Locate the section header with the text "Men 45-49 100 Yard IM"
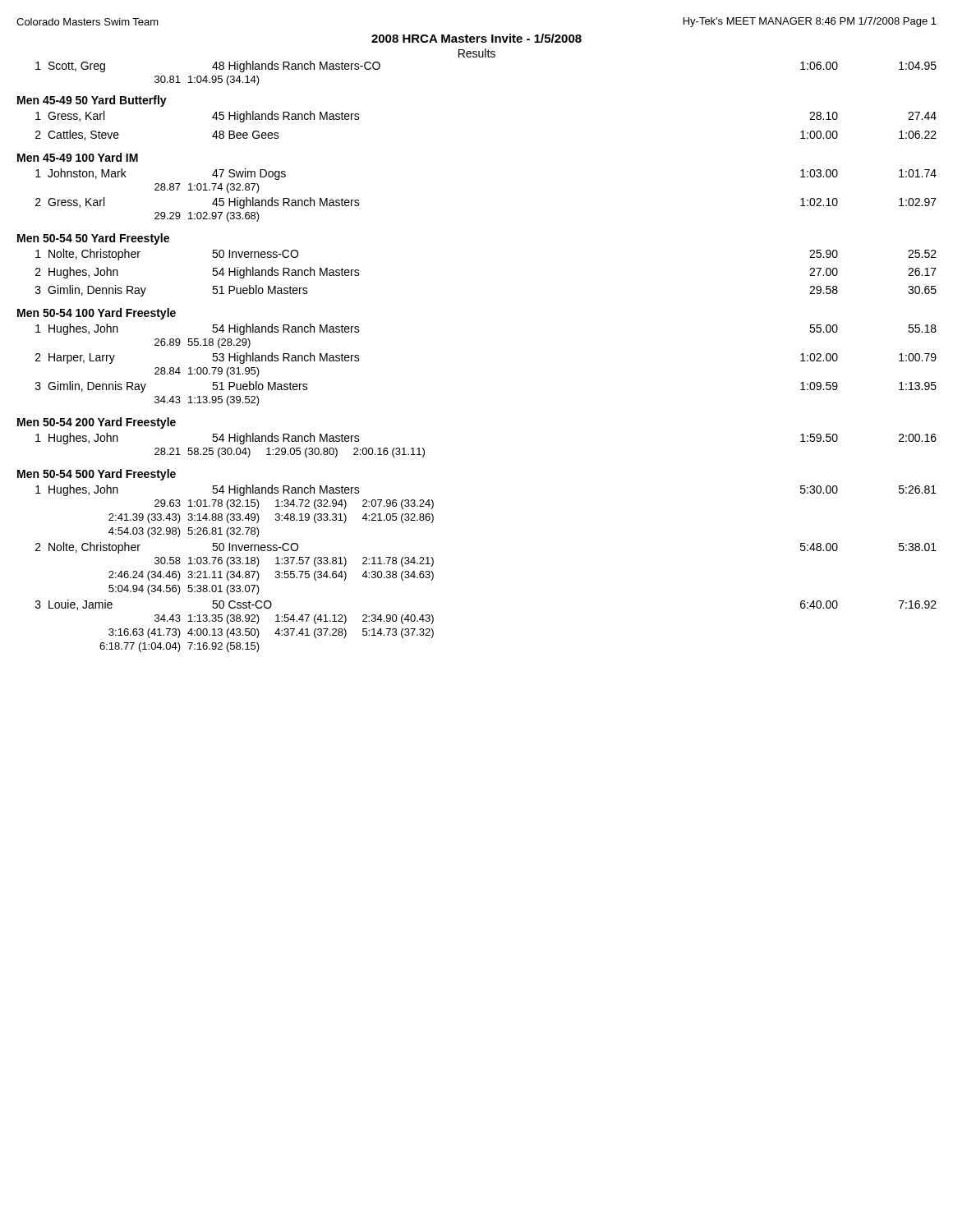This screenshot has width=953, height=1232. coord(77,158)
